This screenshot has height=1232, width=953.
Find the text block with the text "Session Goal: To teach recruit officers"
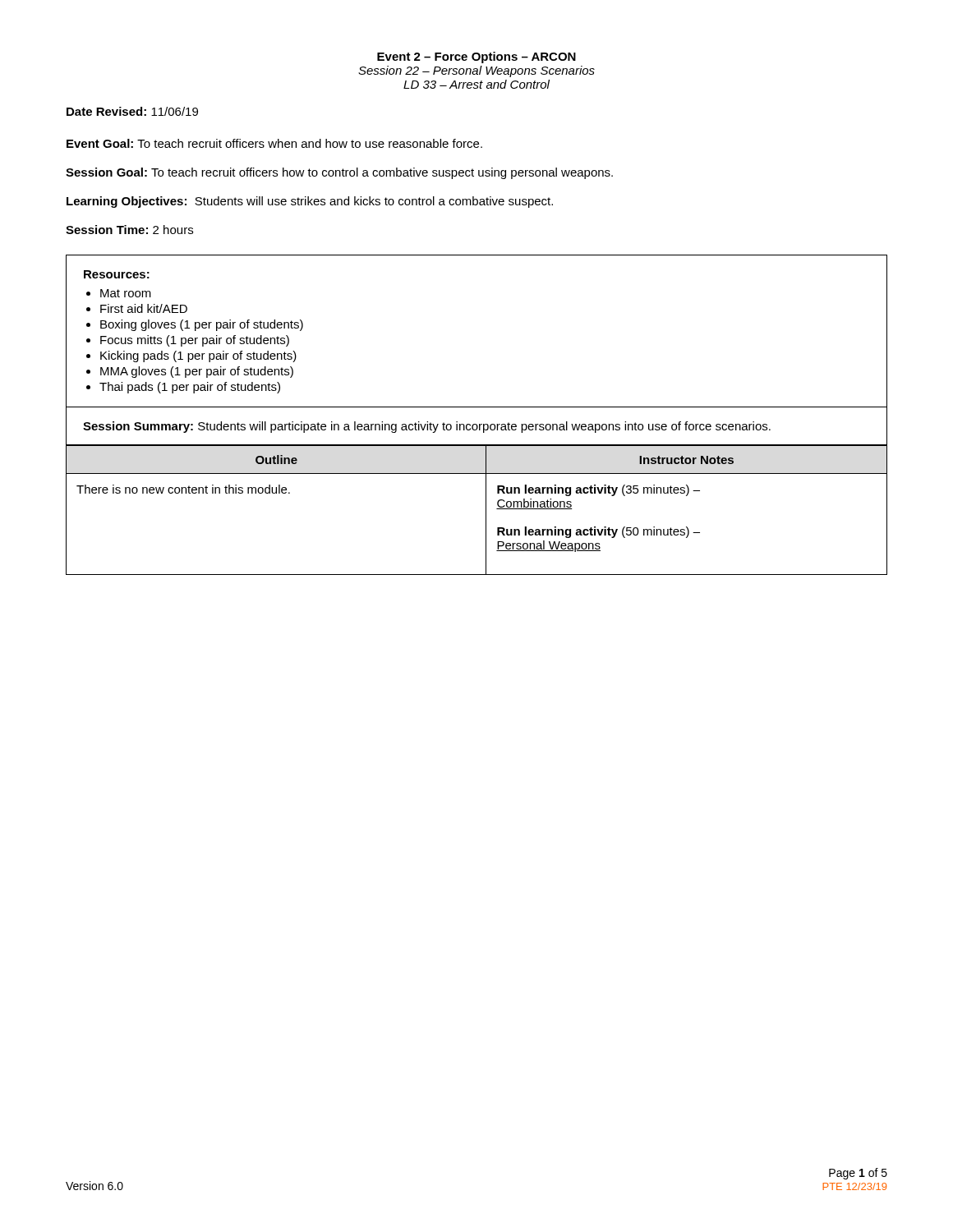tap(340, 172)
